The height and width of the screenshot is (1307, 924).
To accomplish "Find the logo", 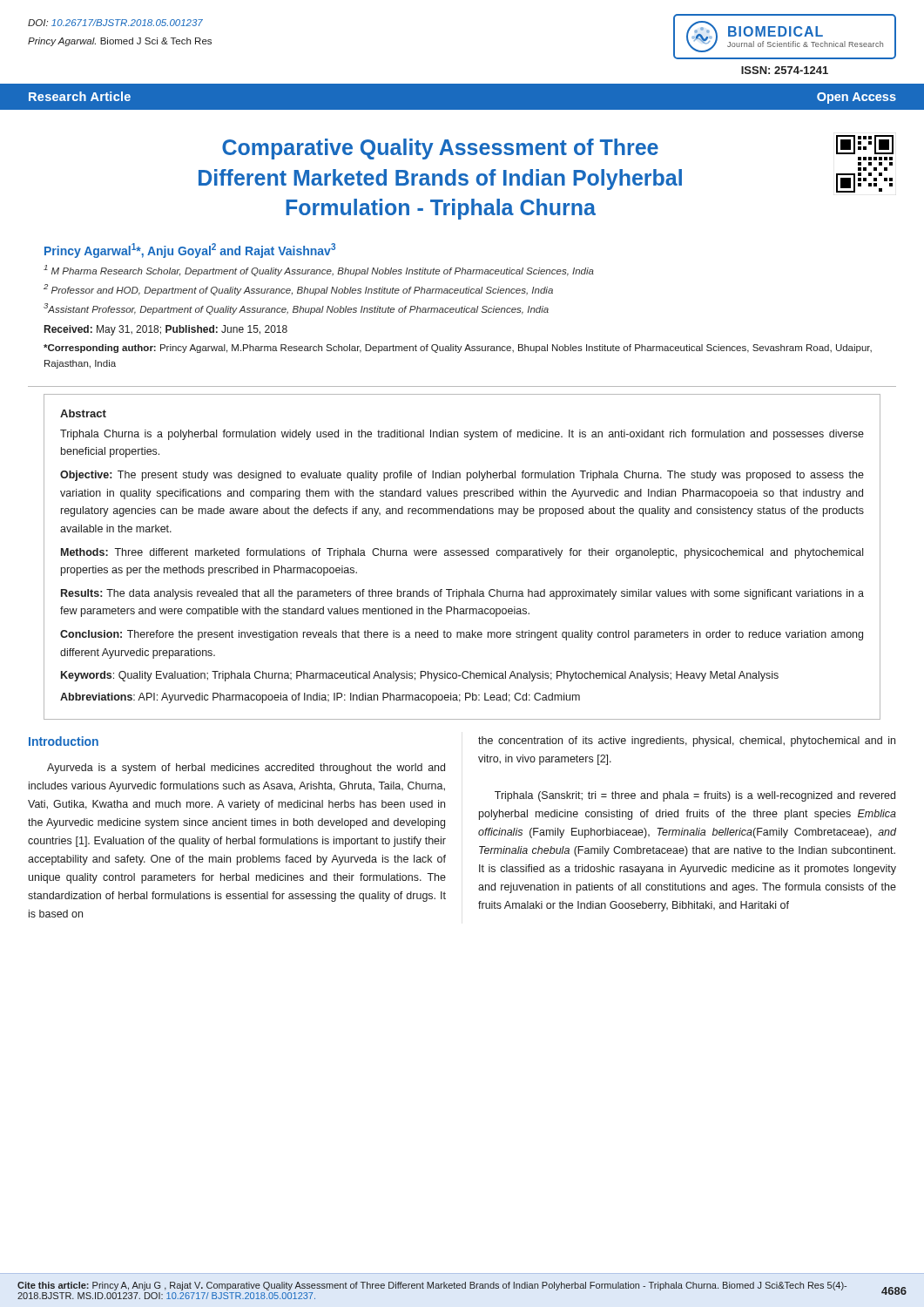I will tap(785, 45).
